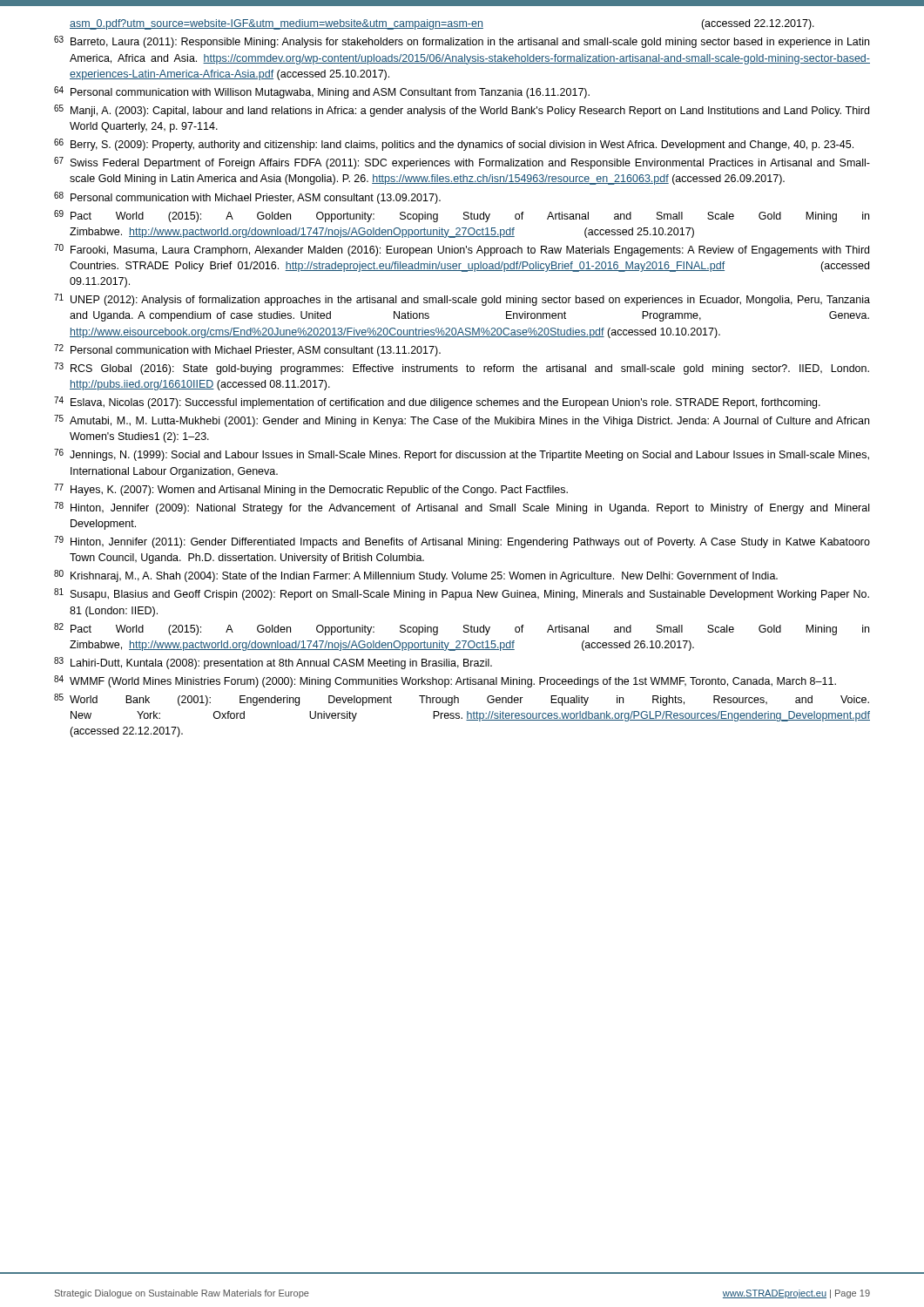Click on the text block starting "76 Jennings, N. (1999): Social and Labour Issues"

(x=462, y=462)
